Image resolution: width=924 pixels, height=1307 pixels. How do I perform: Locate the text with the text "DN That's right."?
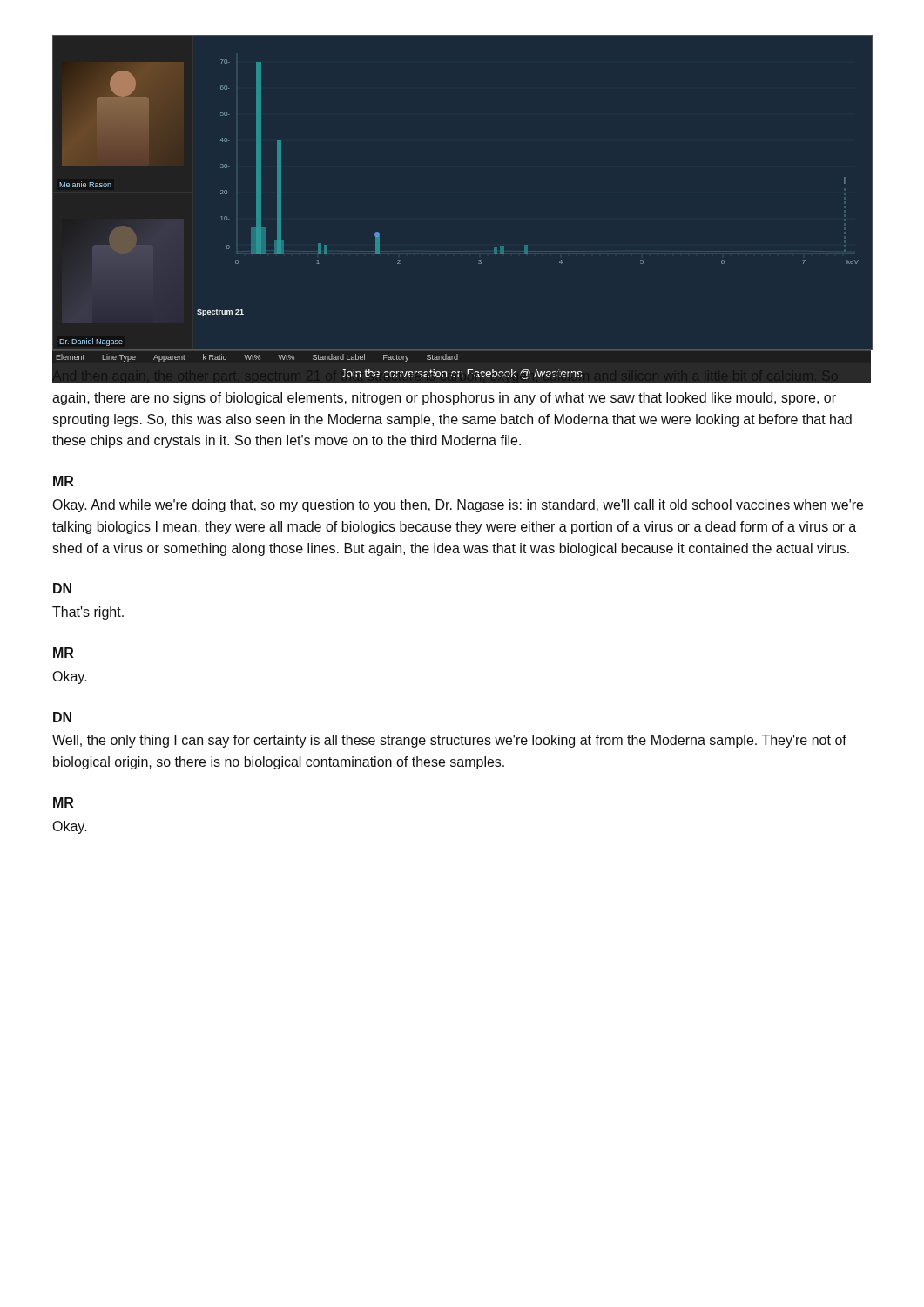point(62,588)
